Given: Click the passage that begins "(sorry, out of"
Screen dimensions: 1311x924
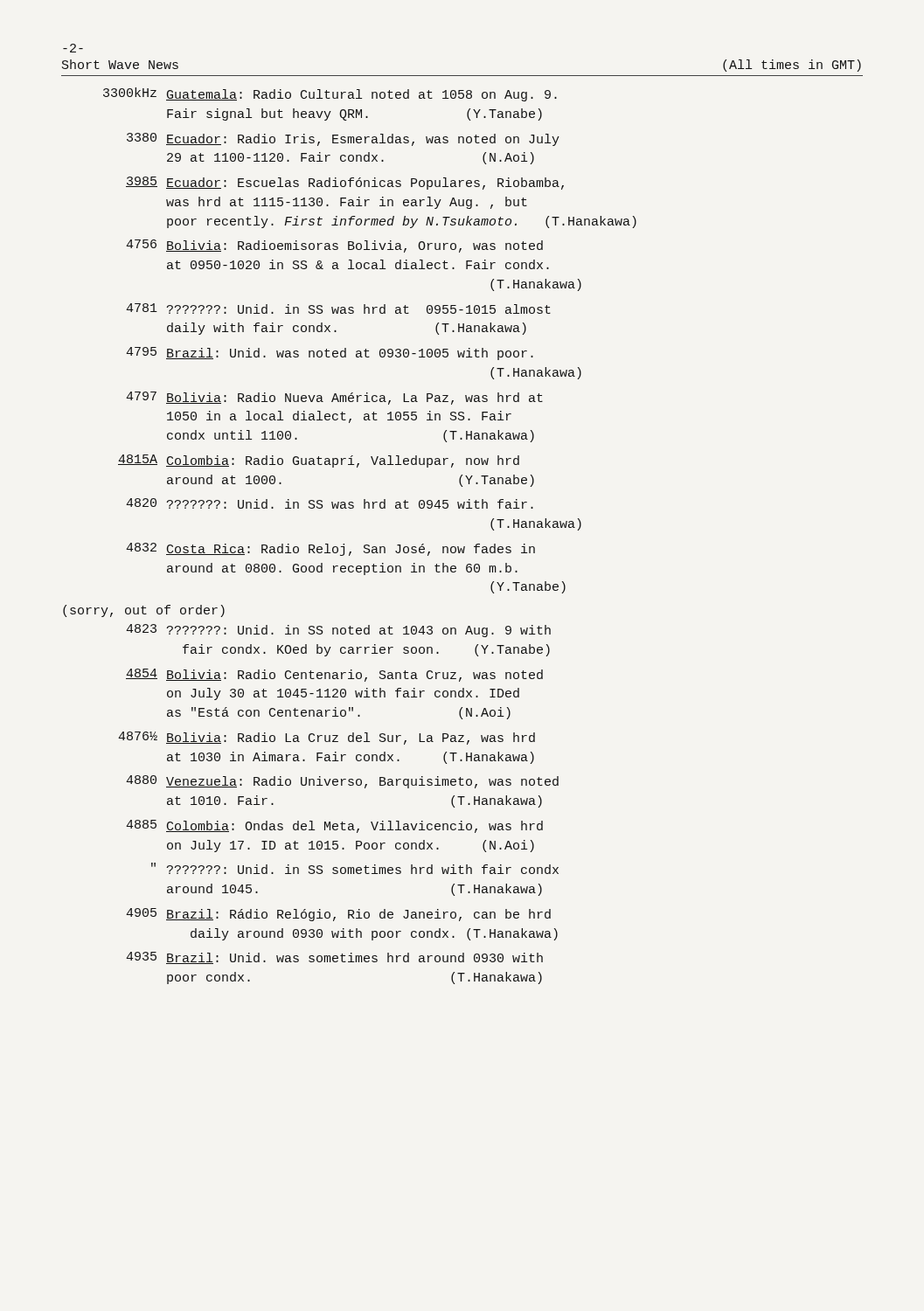Looking at the screenshot, I should (144, 611).
